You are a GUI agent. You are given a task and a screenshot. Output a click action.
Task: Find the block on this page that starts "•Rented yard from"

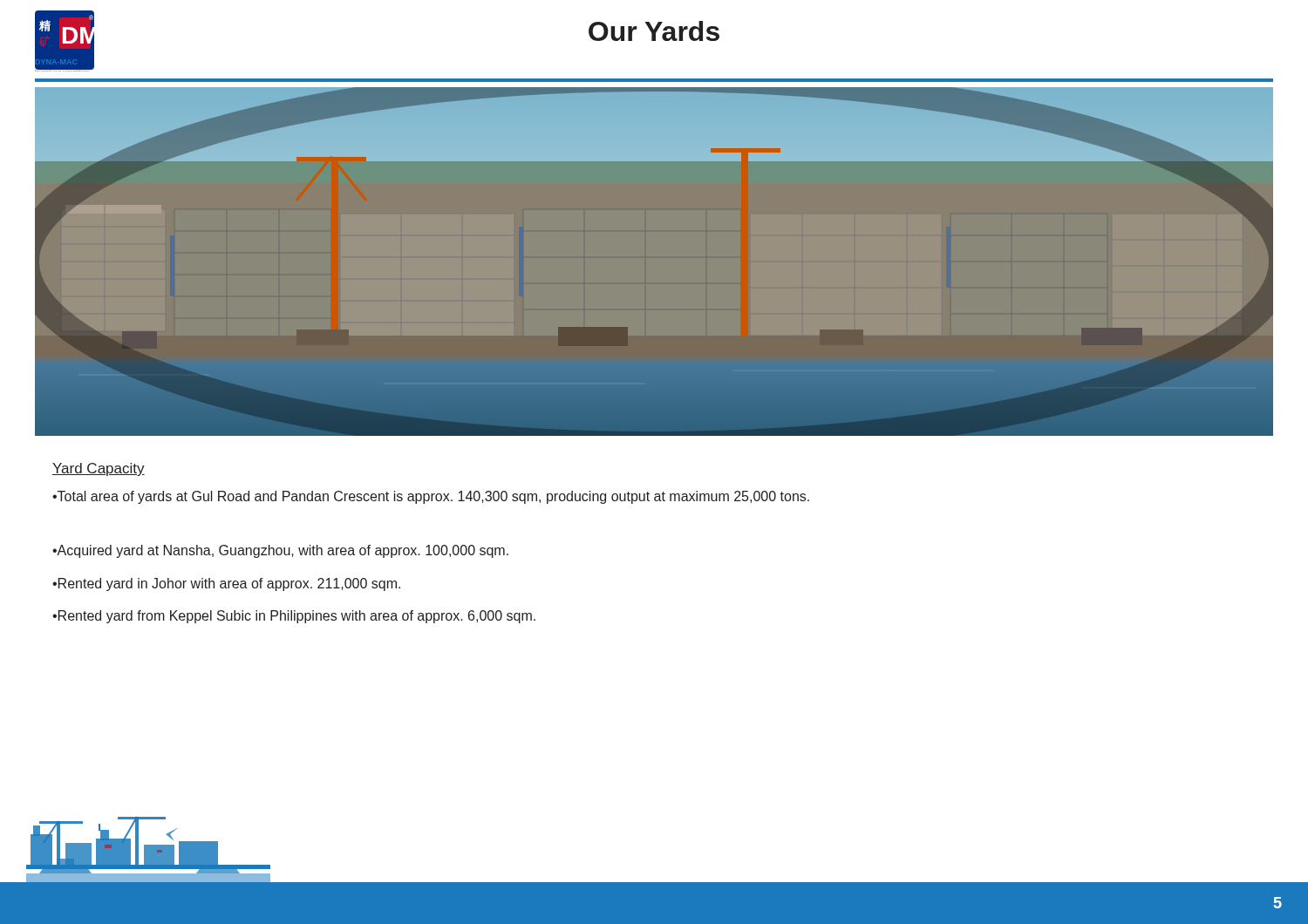click(x=294, y=616)
